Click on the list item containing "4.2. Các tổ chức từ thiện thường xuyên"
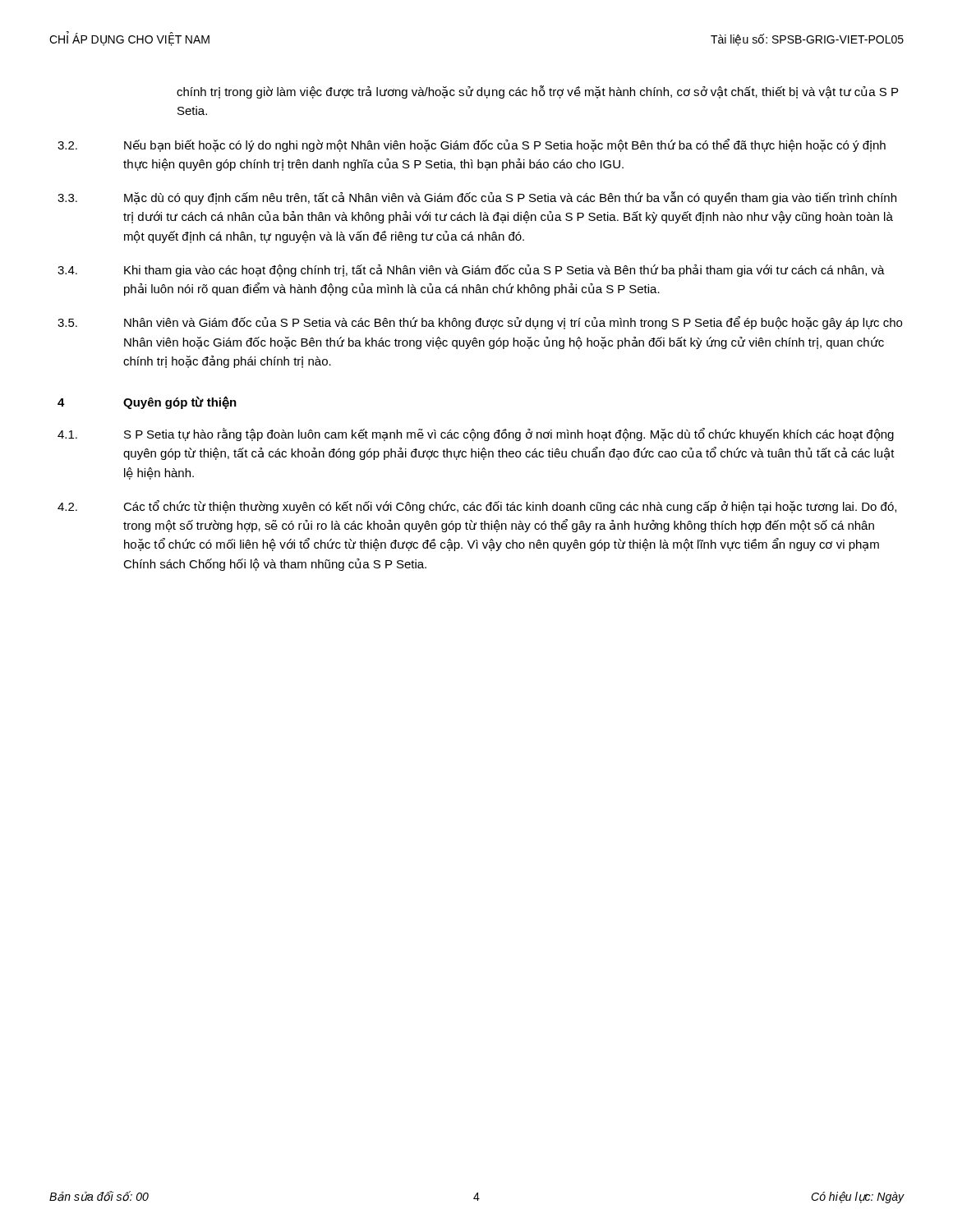 476,535
